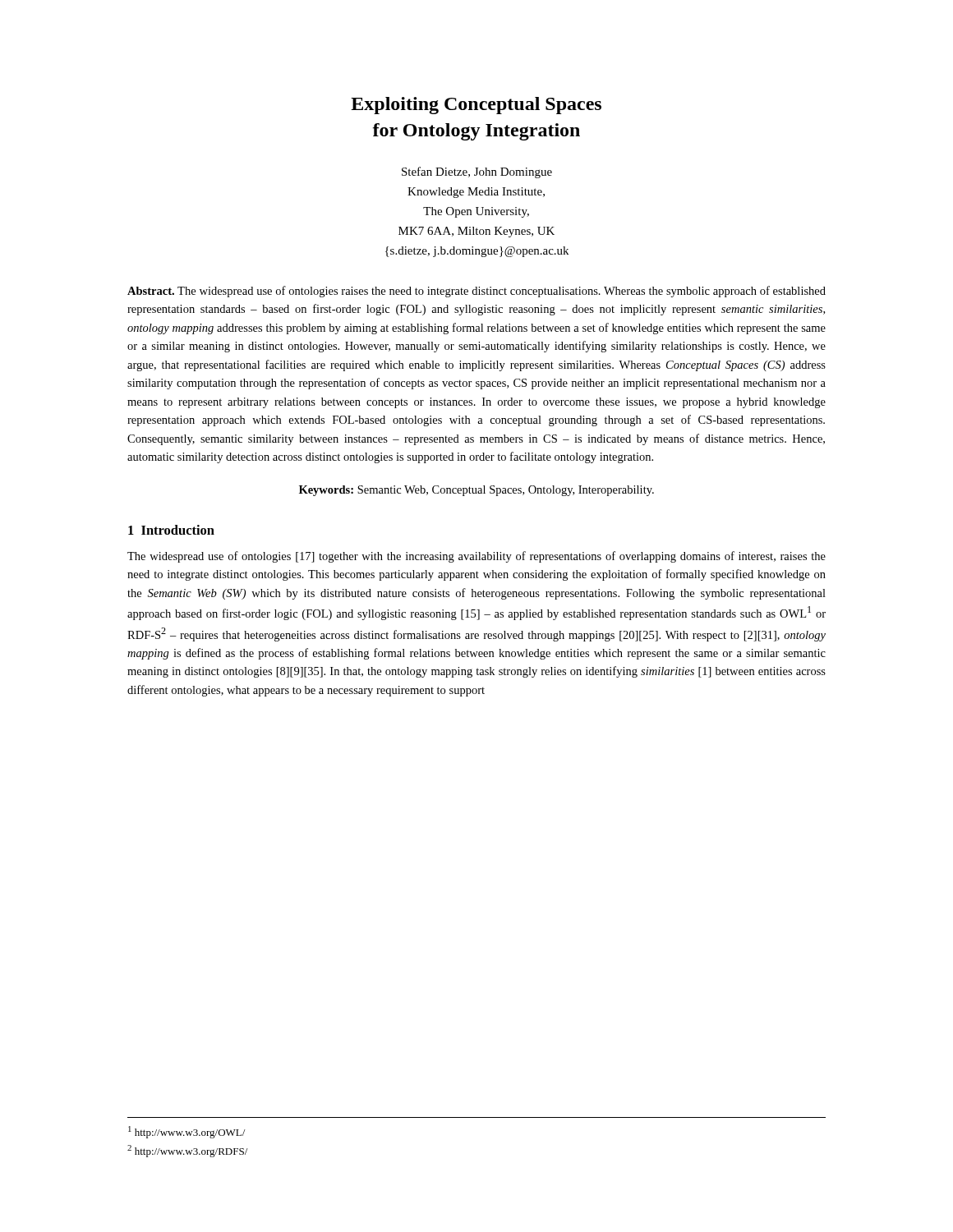Locate the passage starting "1 Introduction"

(171, 530)
